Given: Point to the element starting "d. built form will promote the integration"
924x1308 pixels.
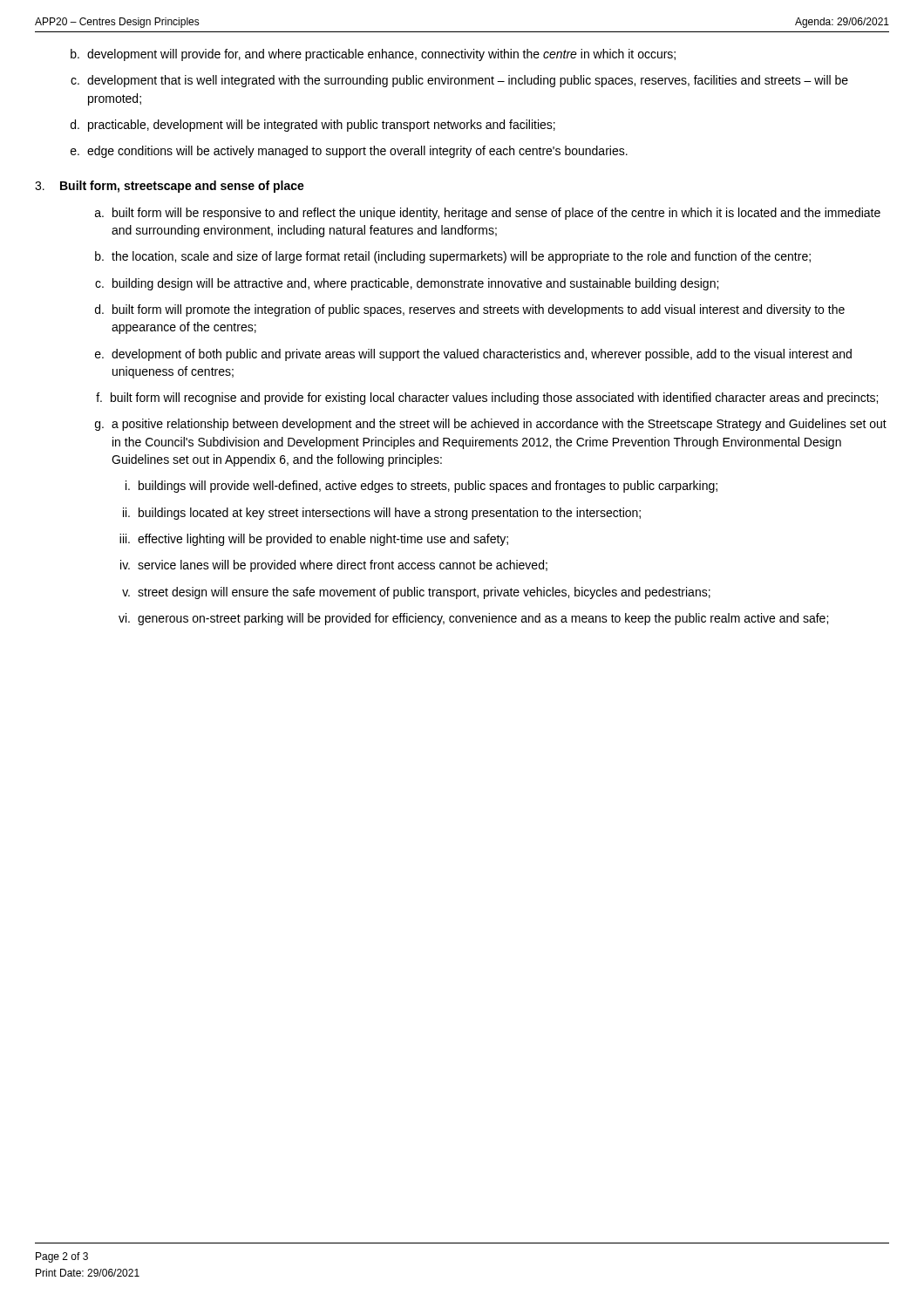Looking at the screenshot, I should (462, 318).
